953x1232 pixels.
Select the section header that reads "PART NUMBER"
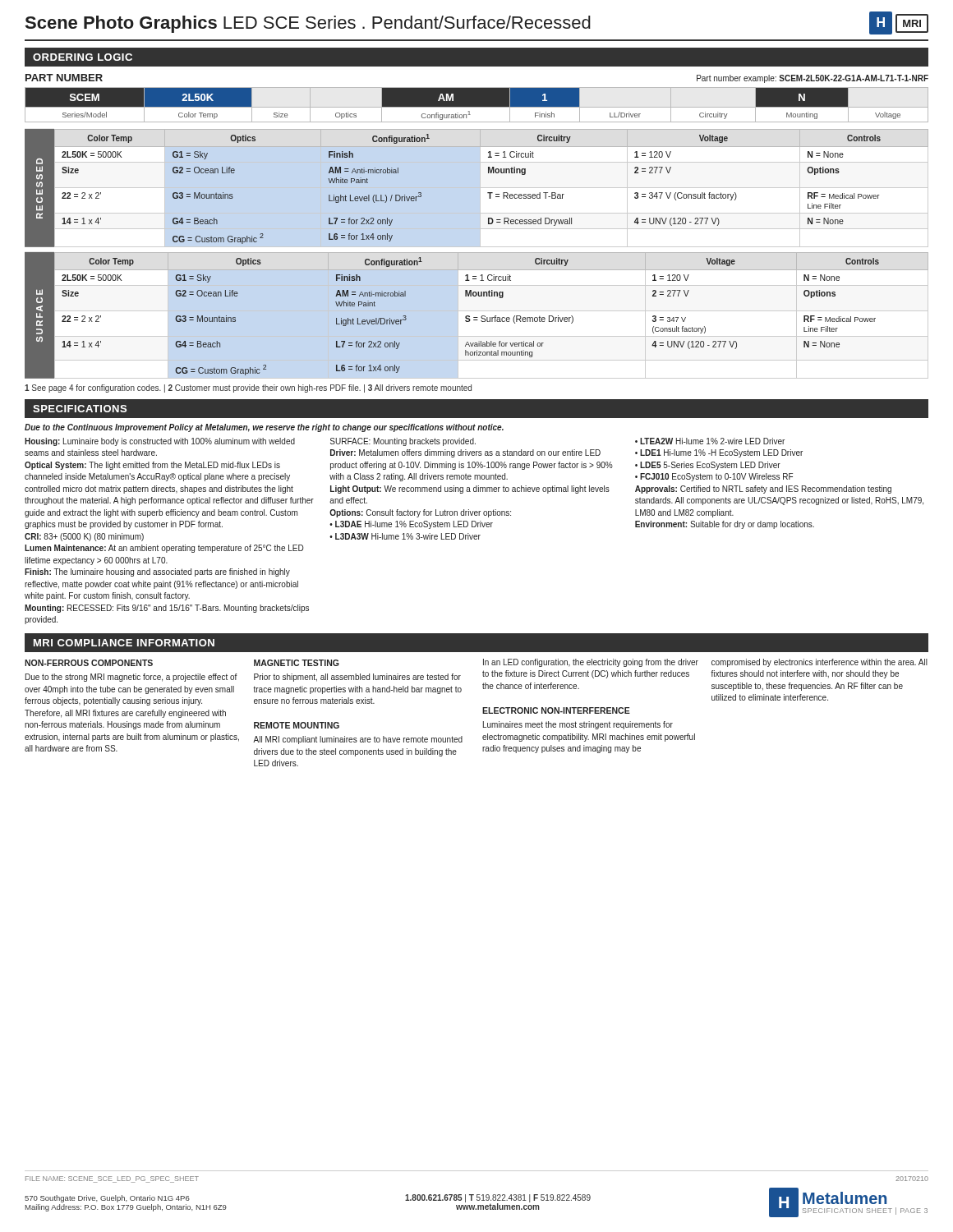tap(64, 78)
